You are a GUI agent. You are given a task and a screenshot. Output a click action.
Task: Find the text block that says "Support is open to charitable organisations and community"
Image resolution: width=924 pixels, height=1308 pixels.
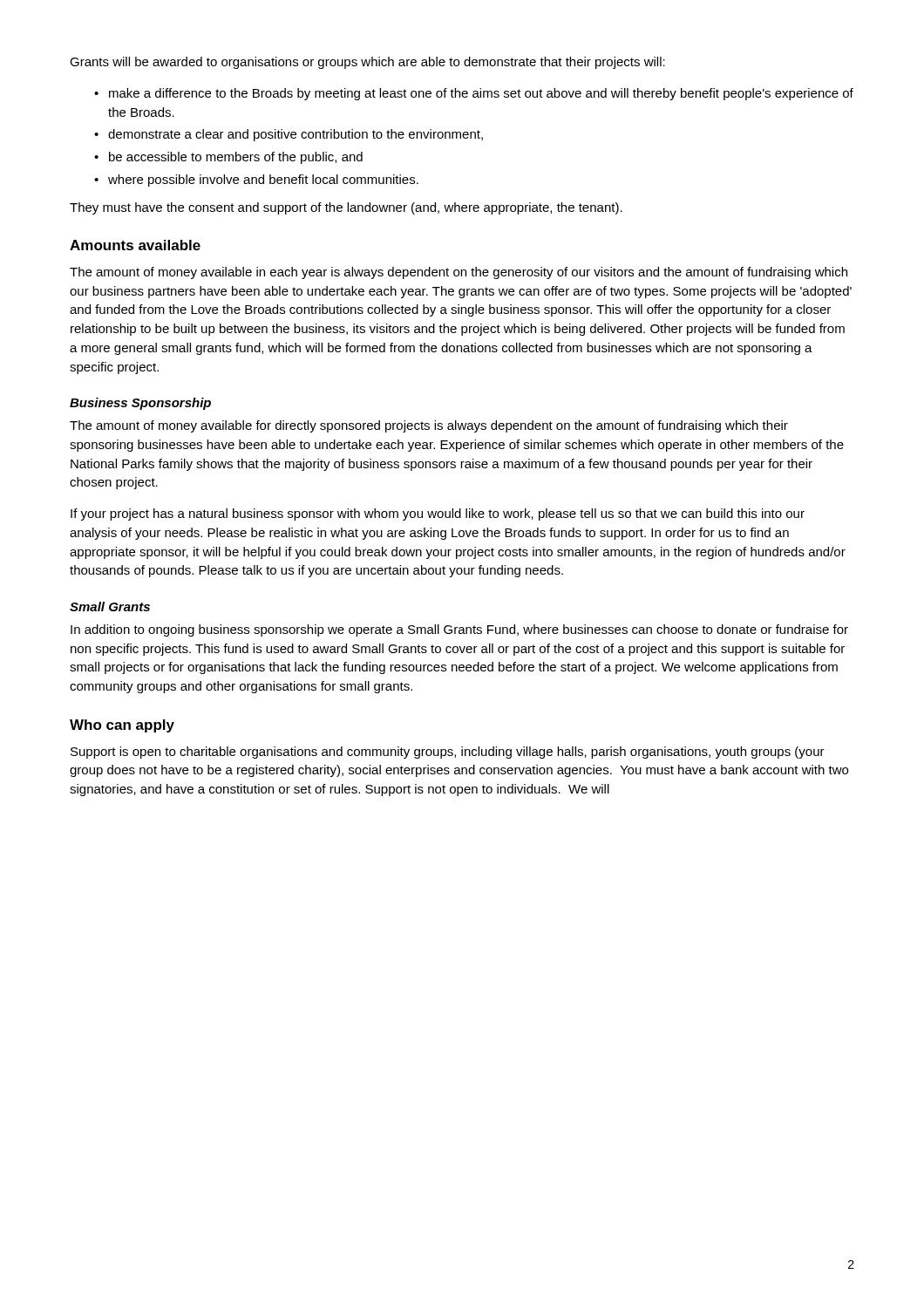tap(459, 770)
